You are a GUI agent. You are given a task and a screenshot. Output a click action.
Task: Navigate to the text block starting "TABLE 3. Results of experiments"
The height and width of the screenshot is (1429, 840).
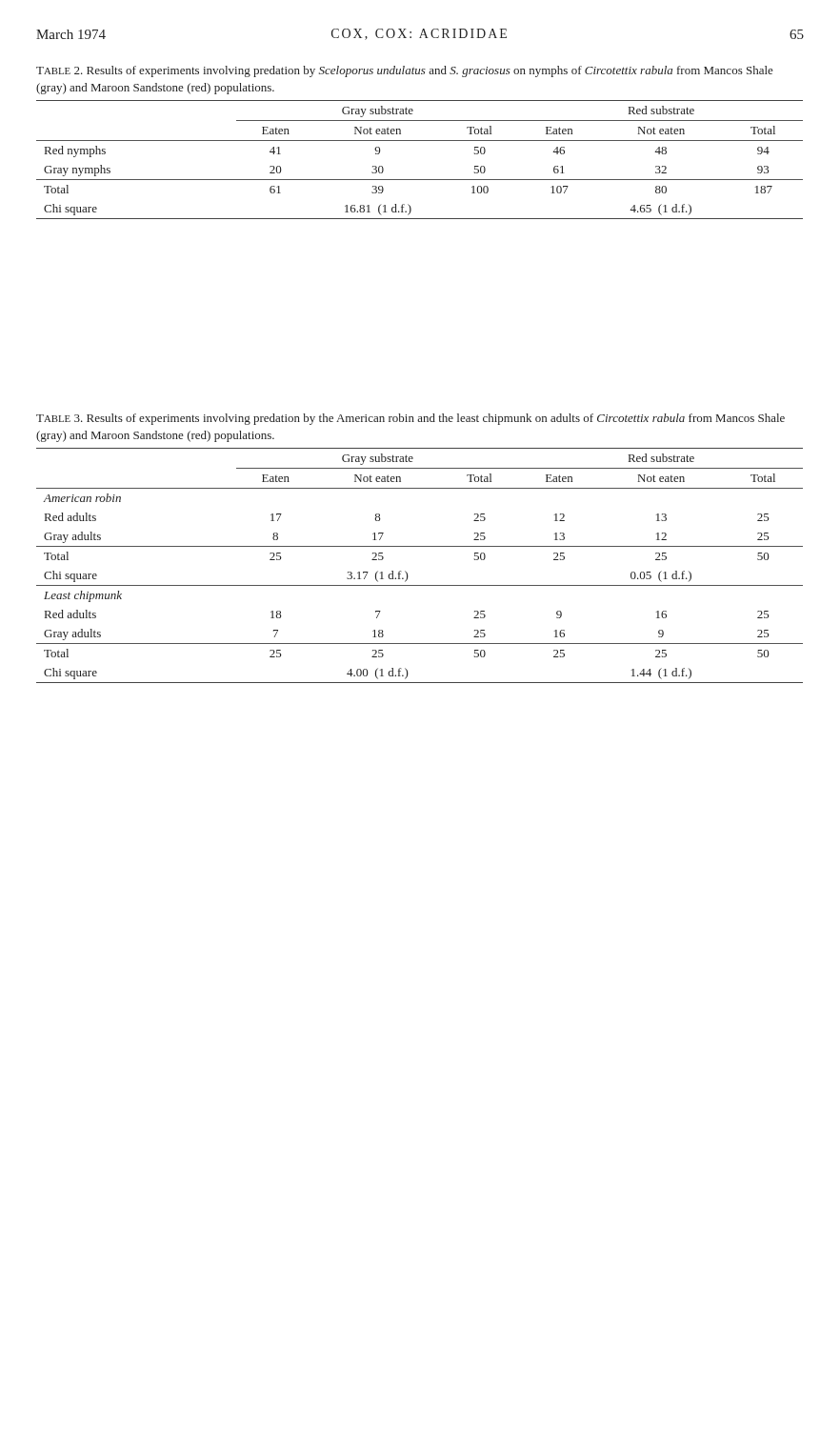coord(411,426)
